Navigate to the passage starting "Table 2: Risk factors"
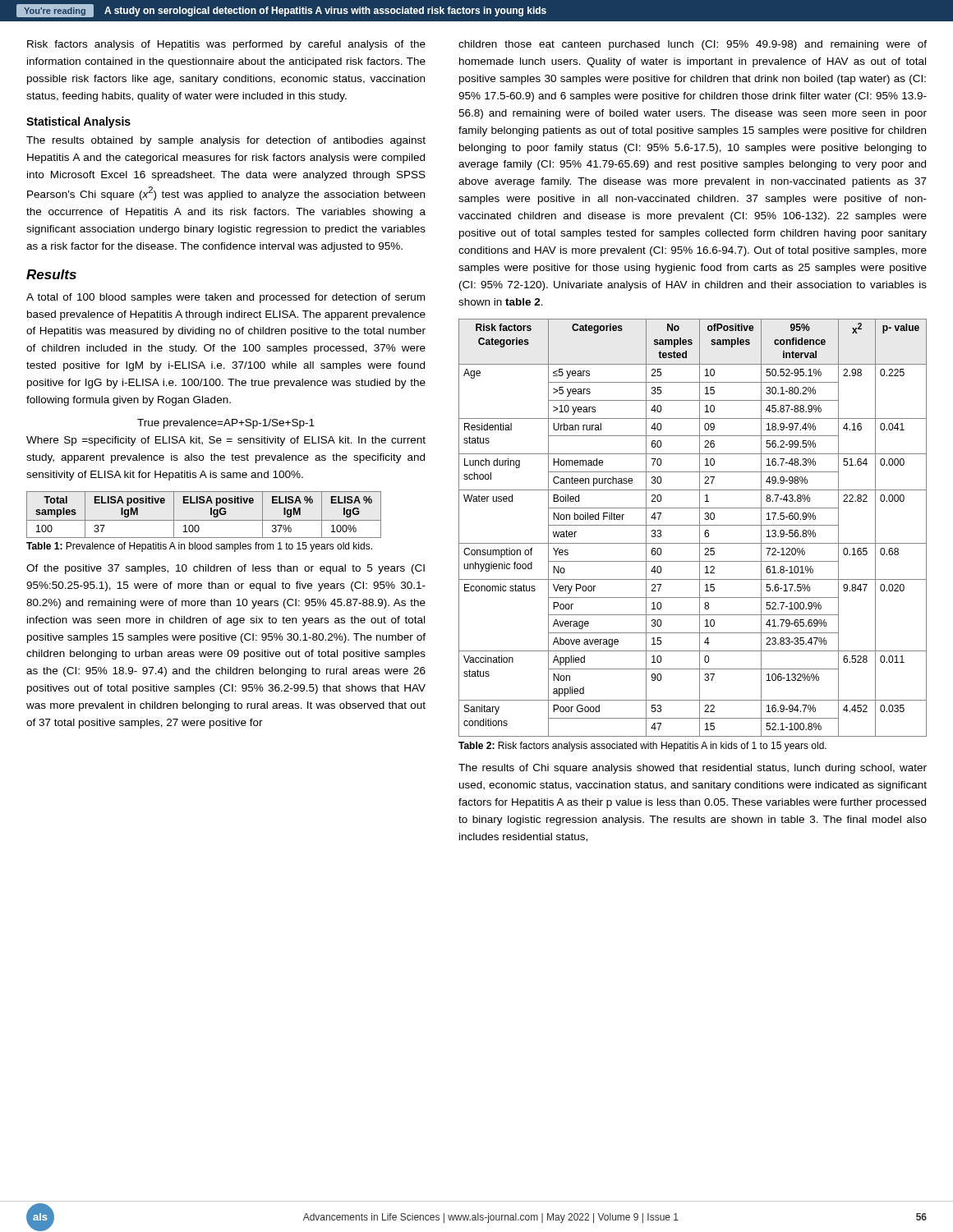The height and width of the screenshot is (1232, 953). [x=643, y=746]
